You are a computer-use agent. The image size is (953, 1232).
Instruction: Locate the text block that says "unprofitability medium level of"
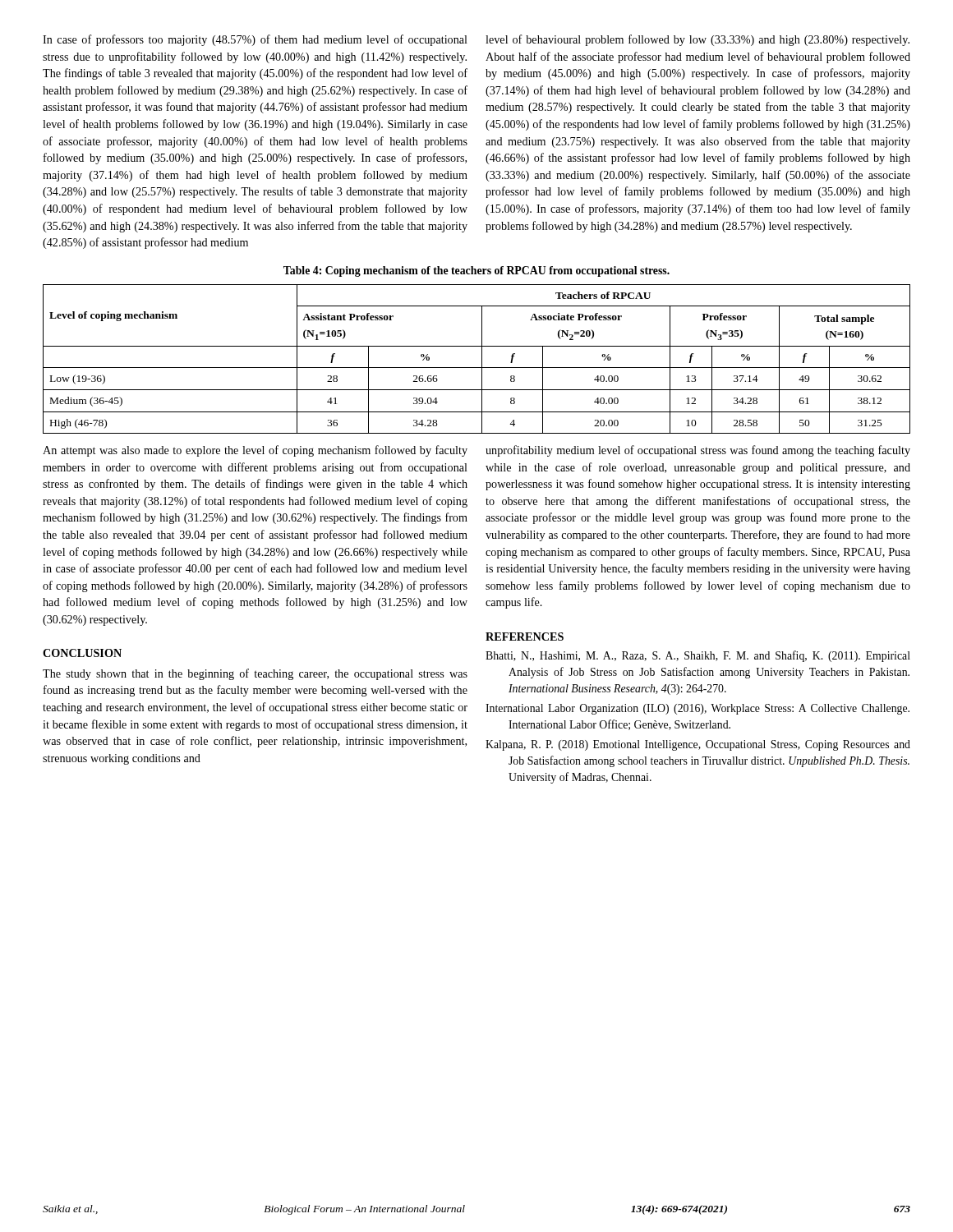(x=698, y=526)
